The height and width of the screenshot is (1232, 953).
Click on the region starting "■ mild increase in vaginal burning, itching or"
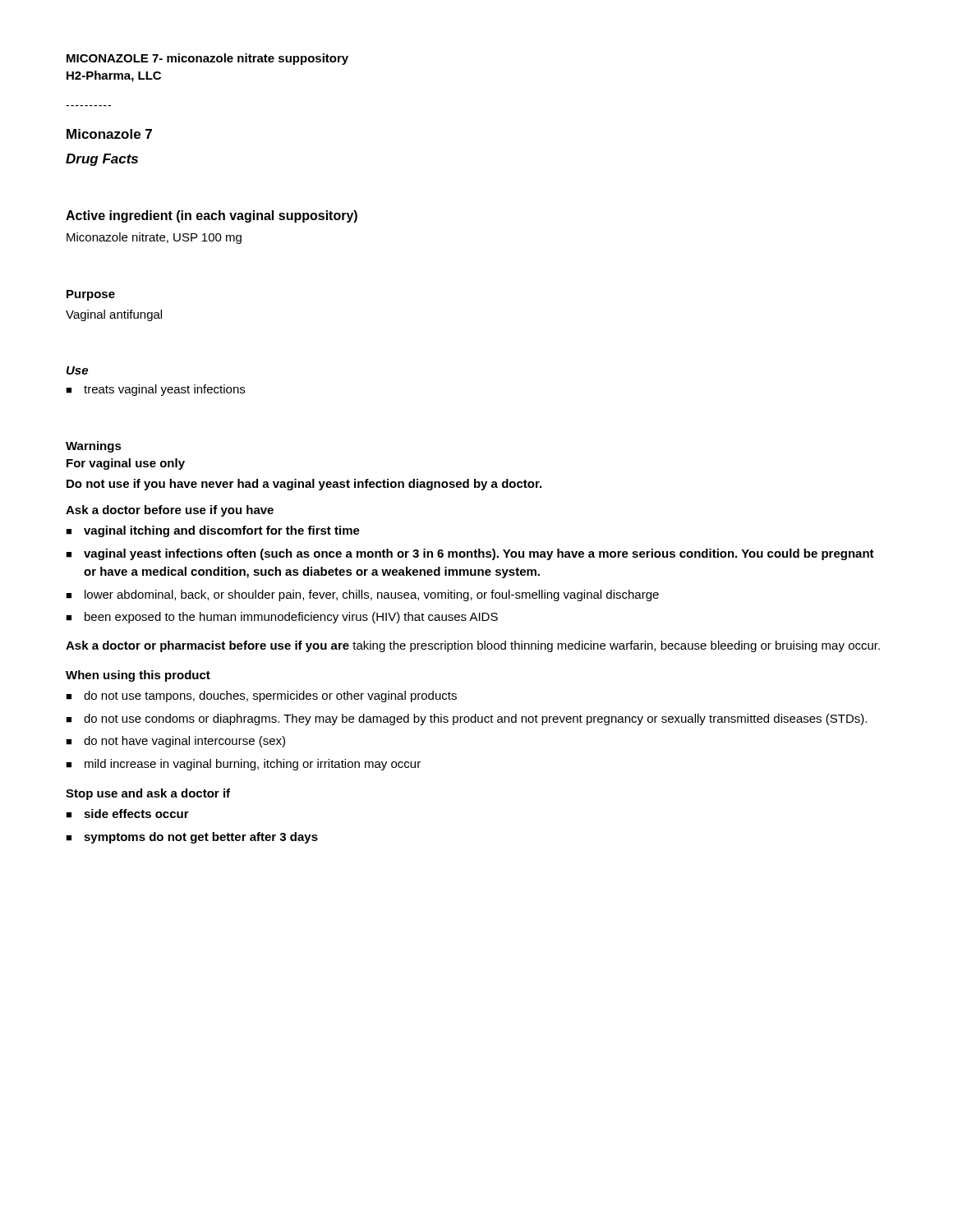[x=243, y=765]
